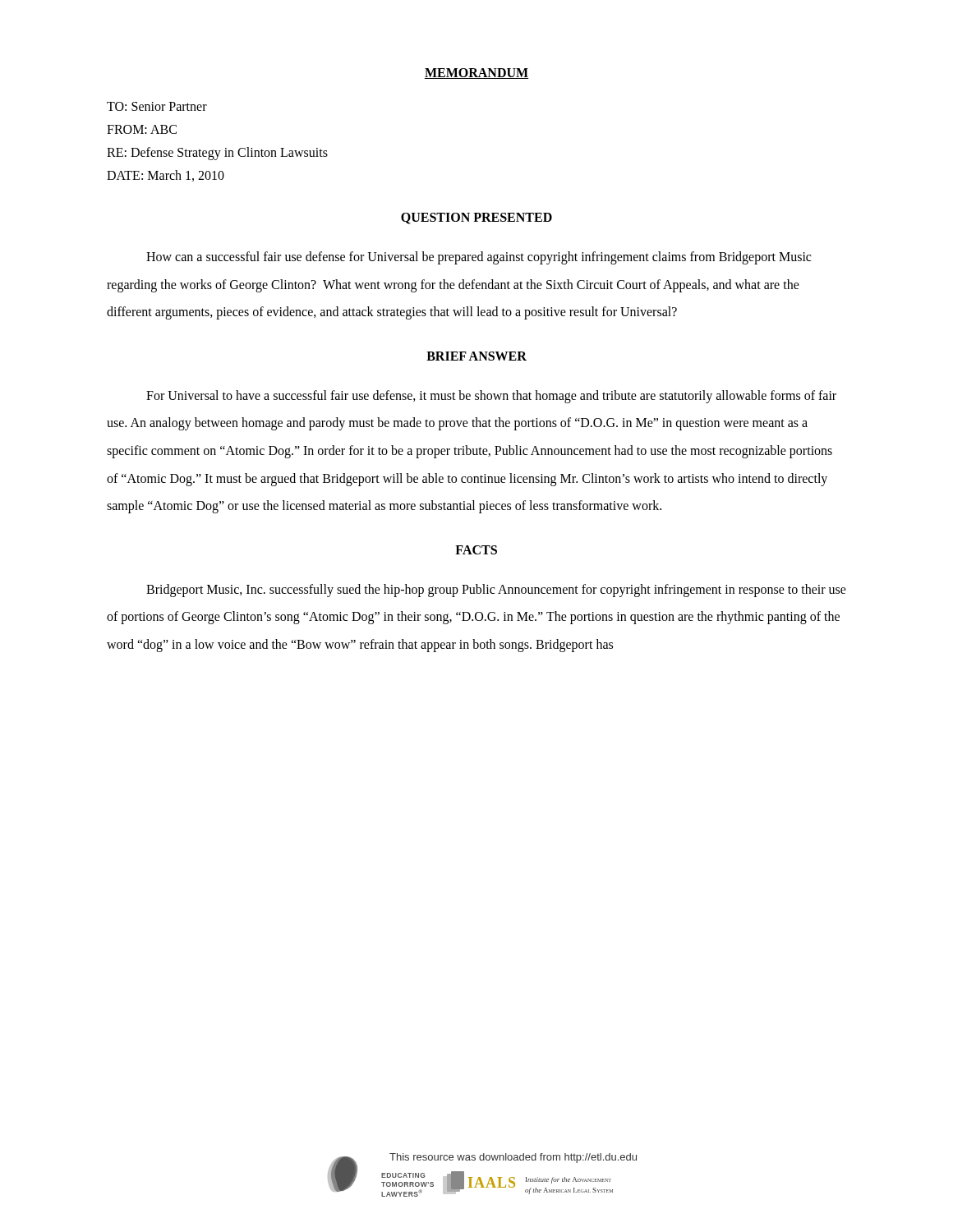Select the text starting "How can a successful fair use defense"
The height and width of the screenshot is (1232, 953).
point(459,284)
